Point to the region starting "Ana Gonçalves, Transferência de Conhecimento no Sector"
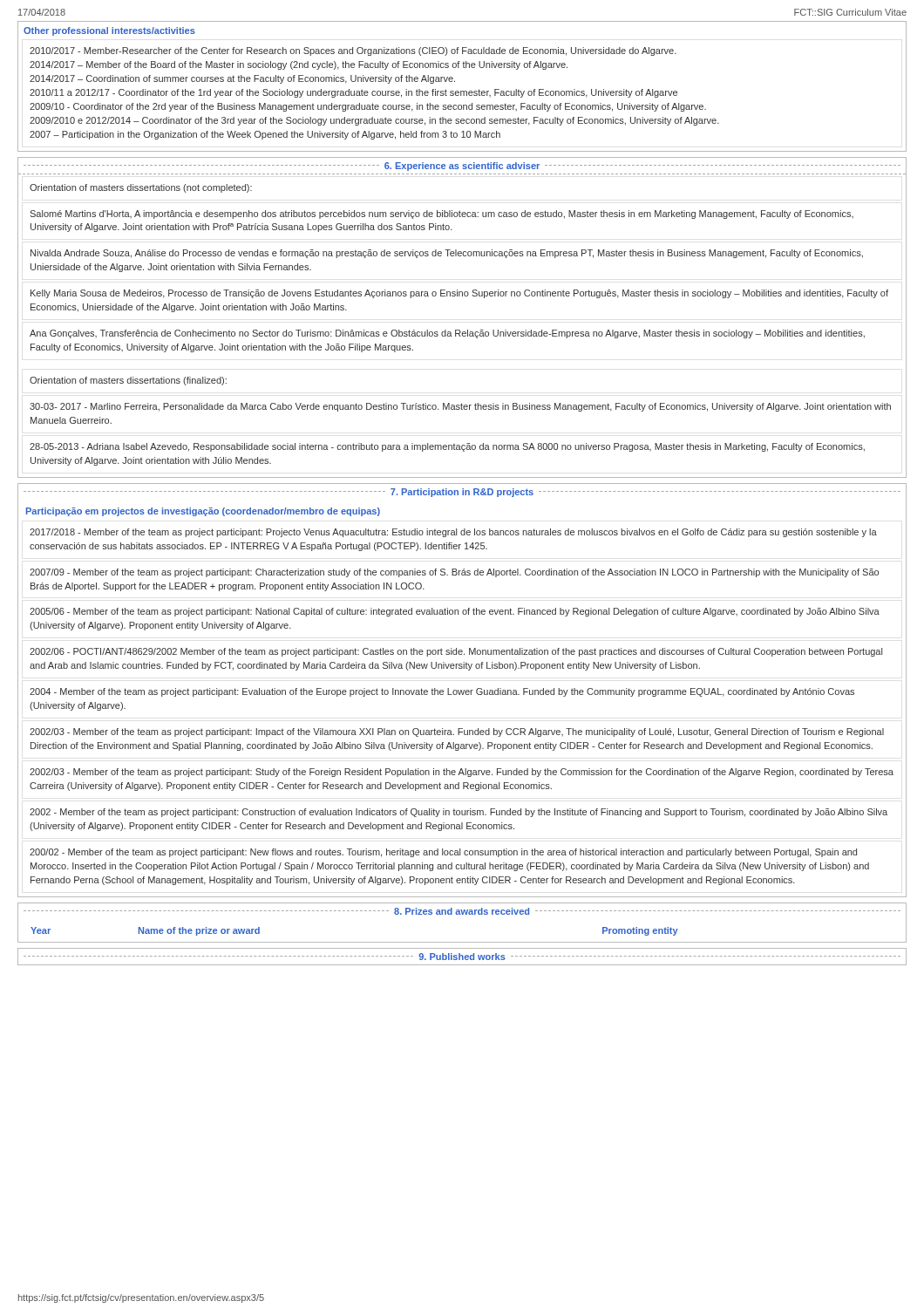The height and width of the screenshot is (1308, 924). click(447, 340)
